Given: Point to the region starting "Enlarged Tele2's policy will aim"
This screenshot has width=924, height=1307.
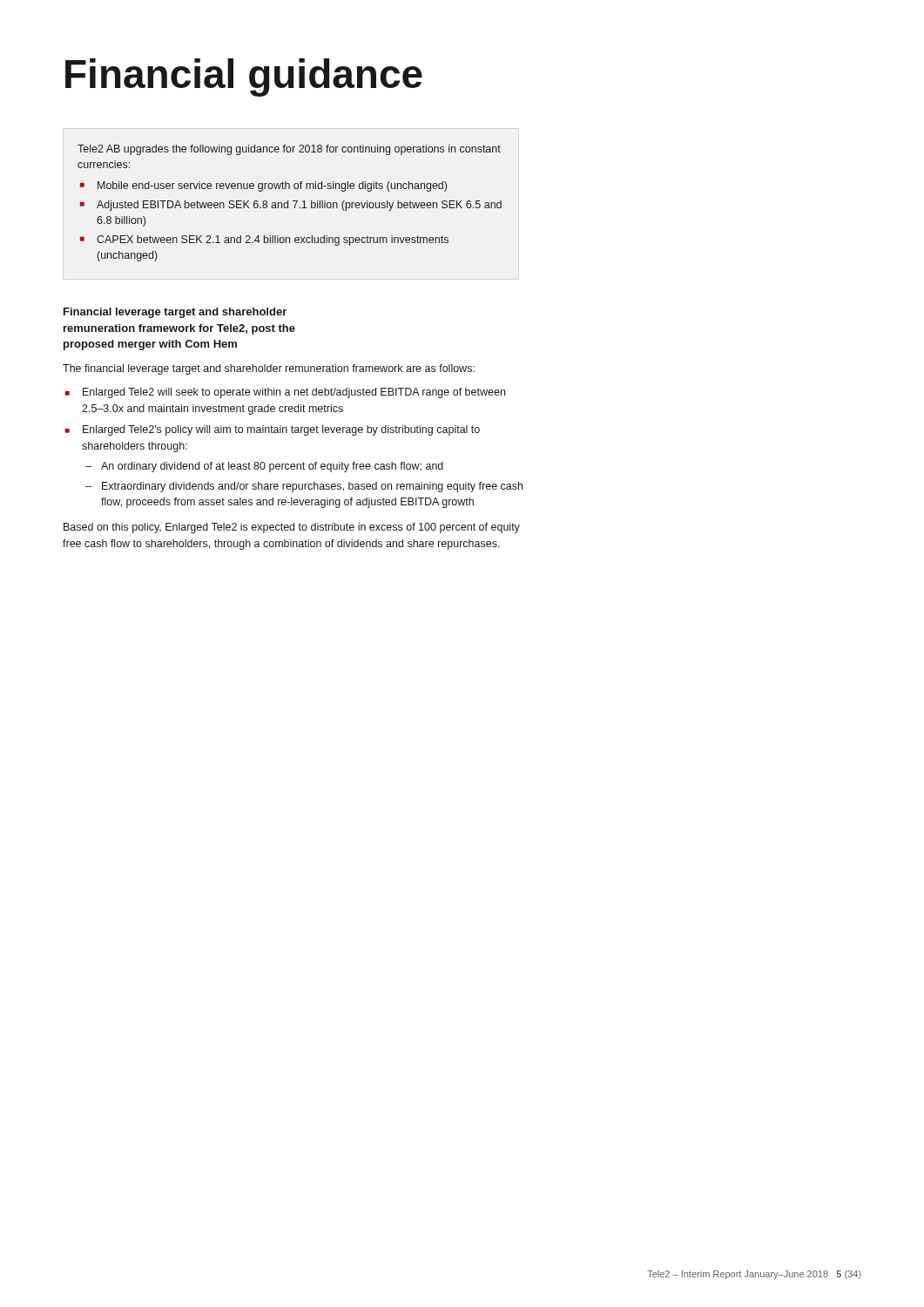Looking at the screenshot, I should click(x=303, y=467).
